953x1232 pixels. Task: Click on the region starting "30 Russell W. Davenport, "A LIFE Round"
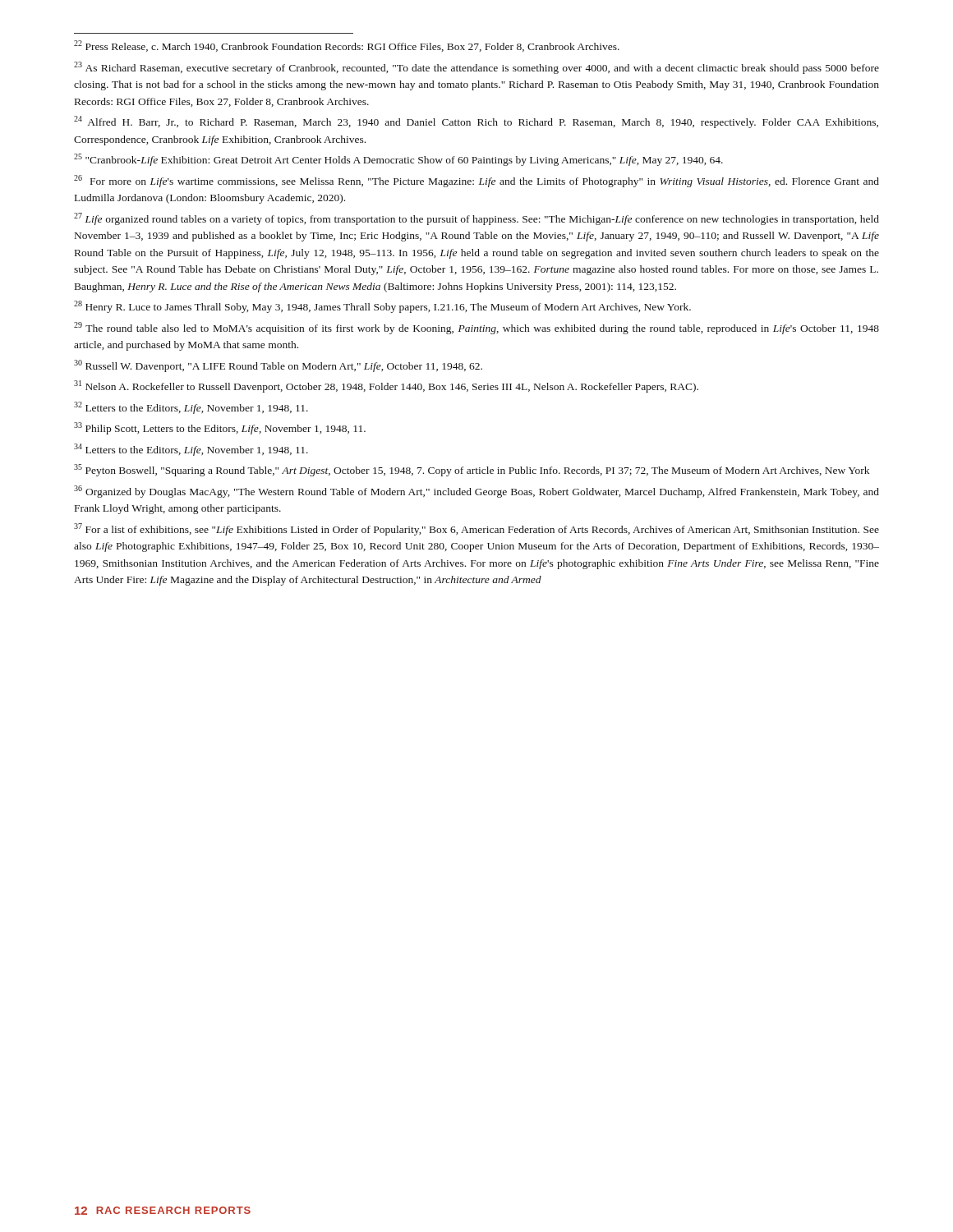(278, 365)
